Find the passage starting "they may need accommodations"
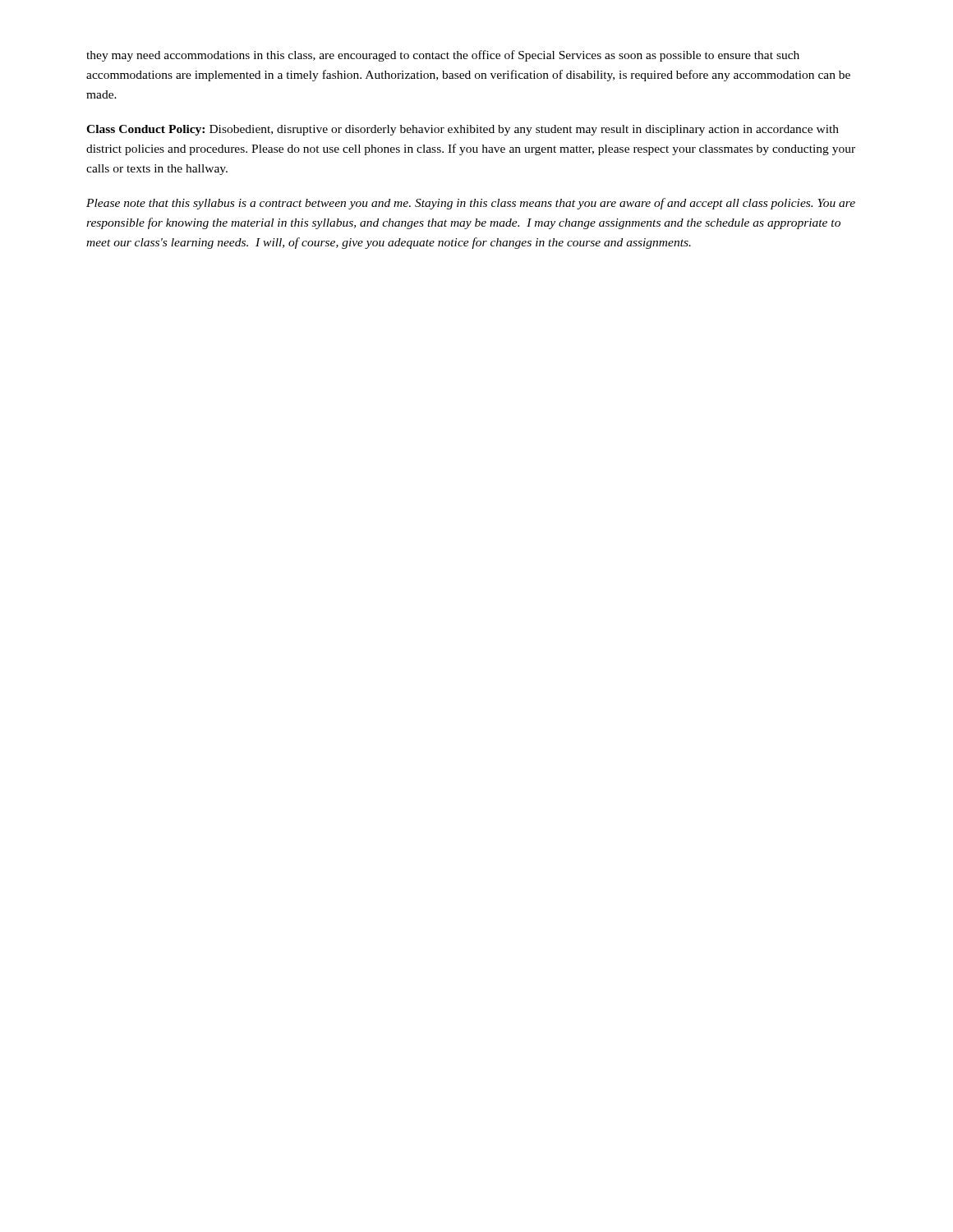 click(x=468, y=74)
